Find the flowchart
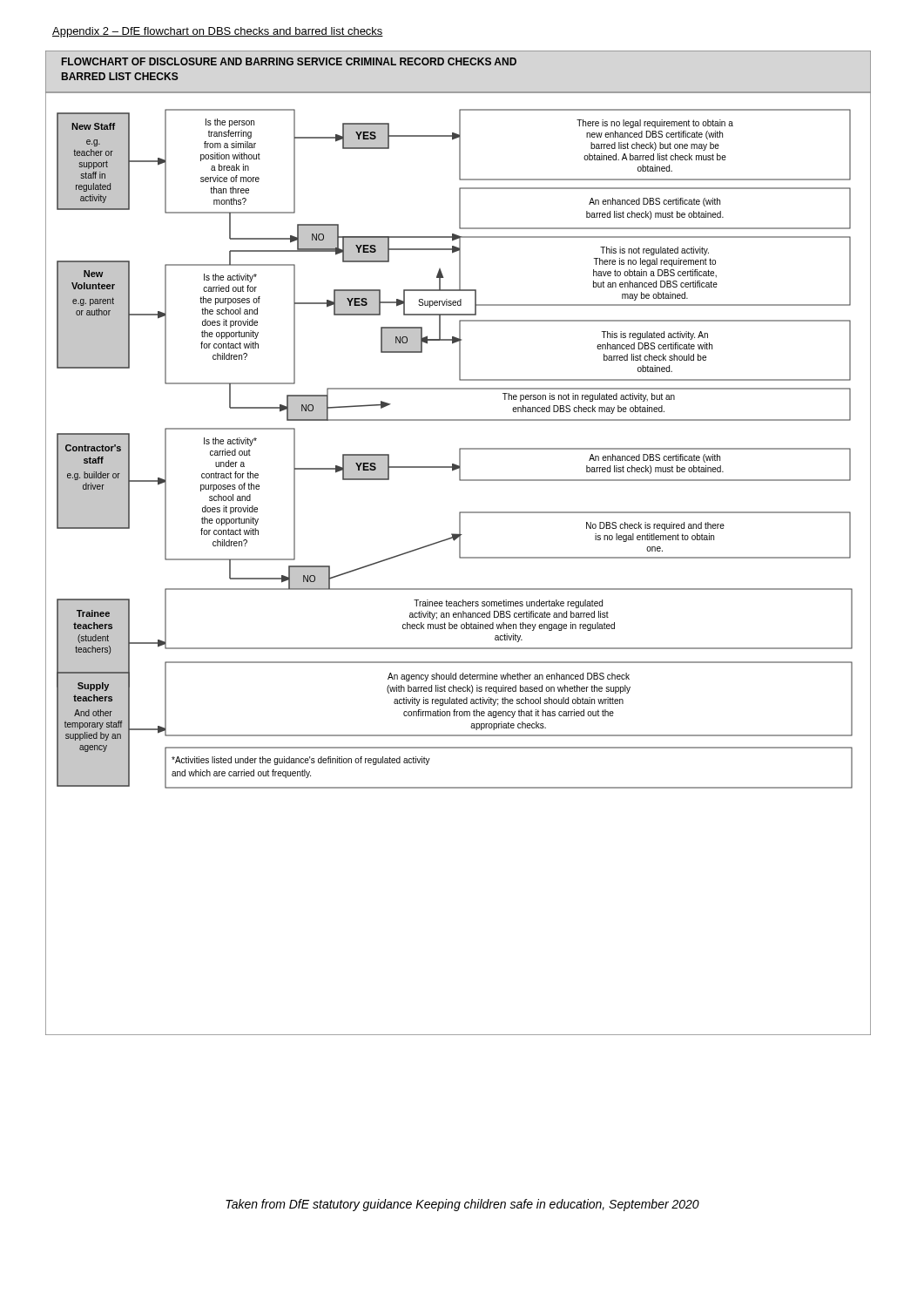 click(458, 545)
